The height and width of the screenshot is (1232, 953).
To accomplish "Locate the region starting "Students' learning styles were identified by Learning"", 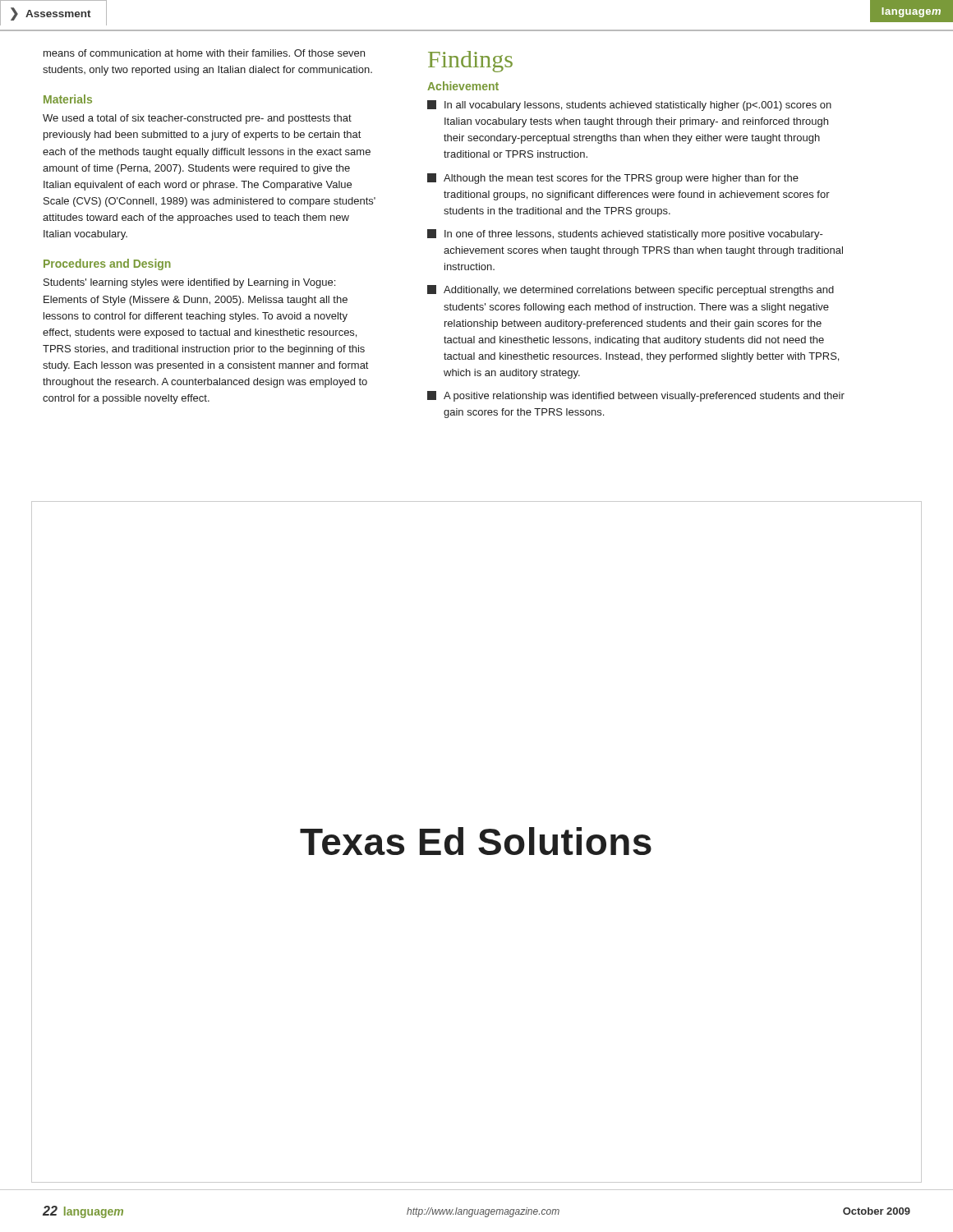I will (206, 340).
